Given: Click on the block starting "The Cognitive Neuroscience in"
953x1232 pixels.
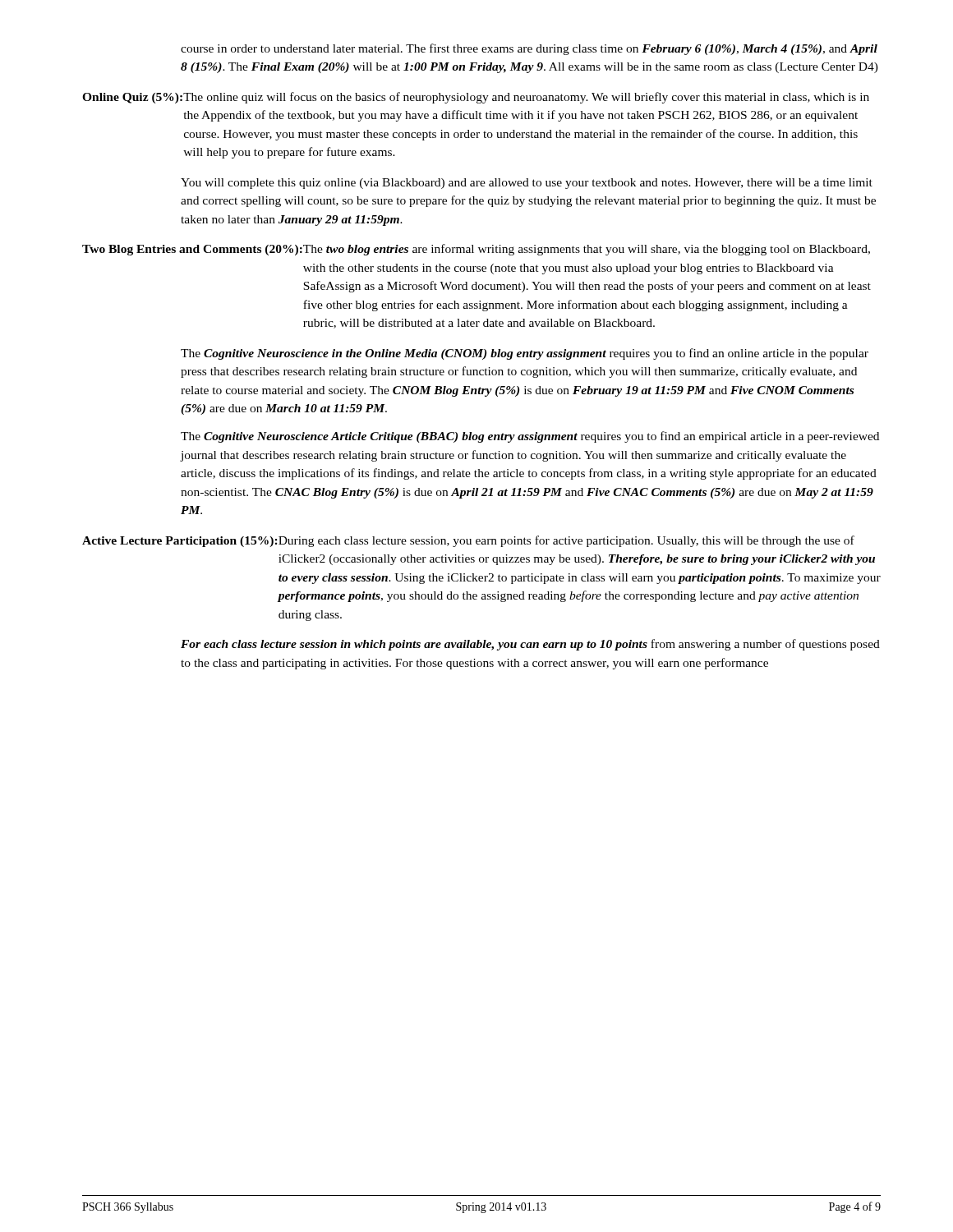Looking at the screenshot, I should click(x=531, y=381).
